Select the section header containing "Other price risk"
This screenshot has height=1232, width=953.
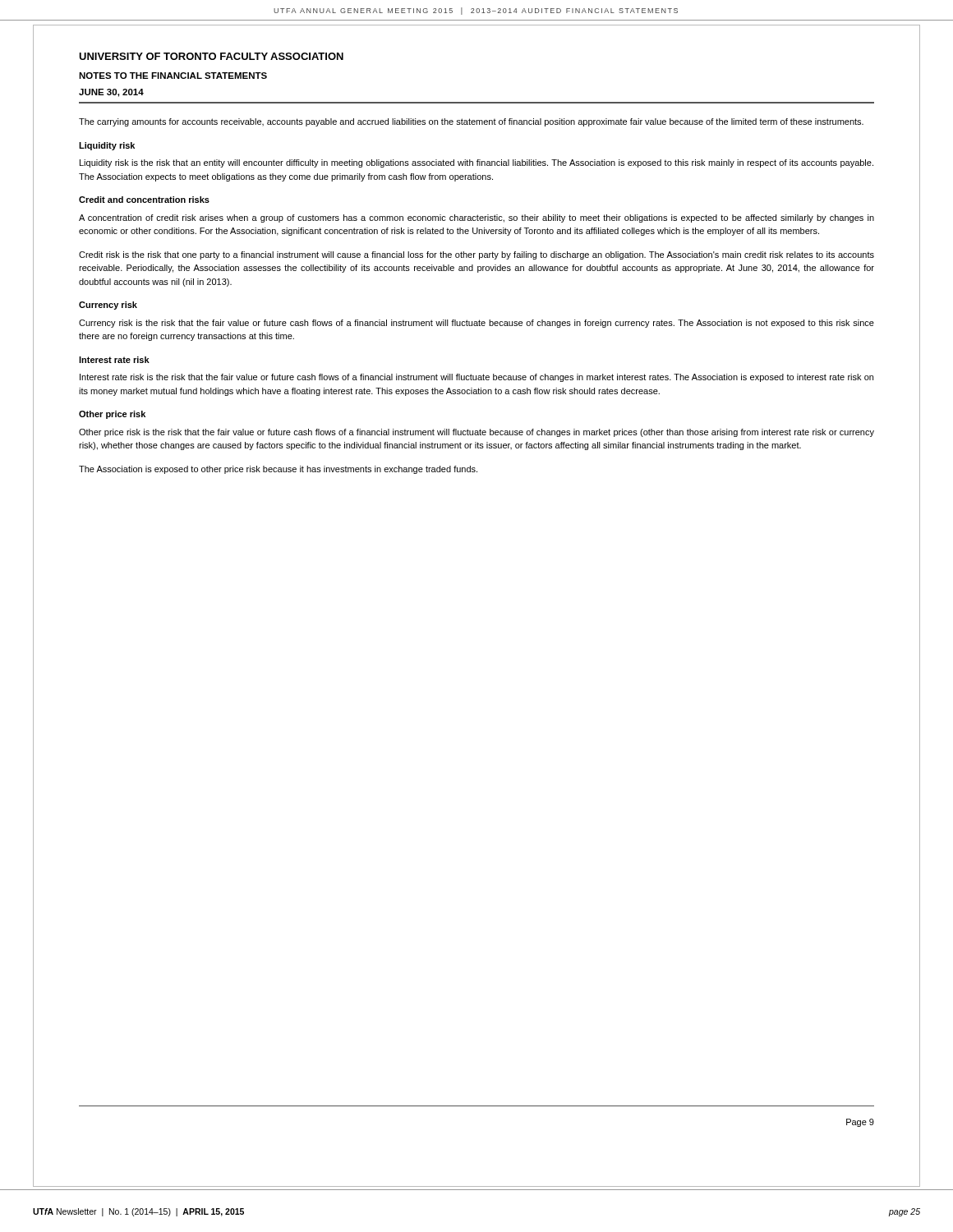click(x=112, y=414)
